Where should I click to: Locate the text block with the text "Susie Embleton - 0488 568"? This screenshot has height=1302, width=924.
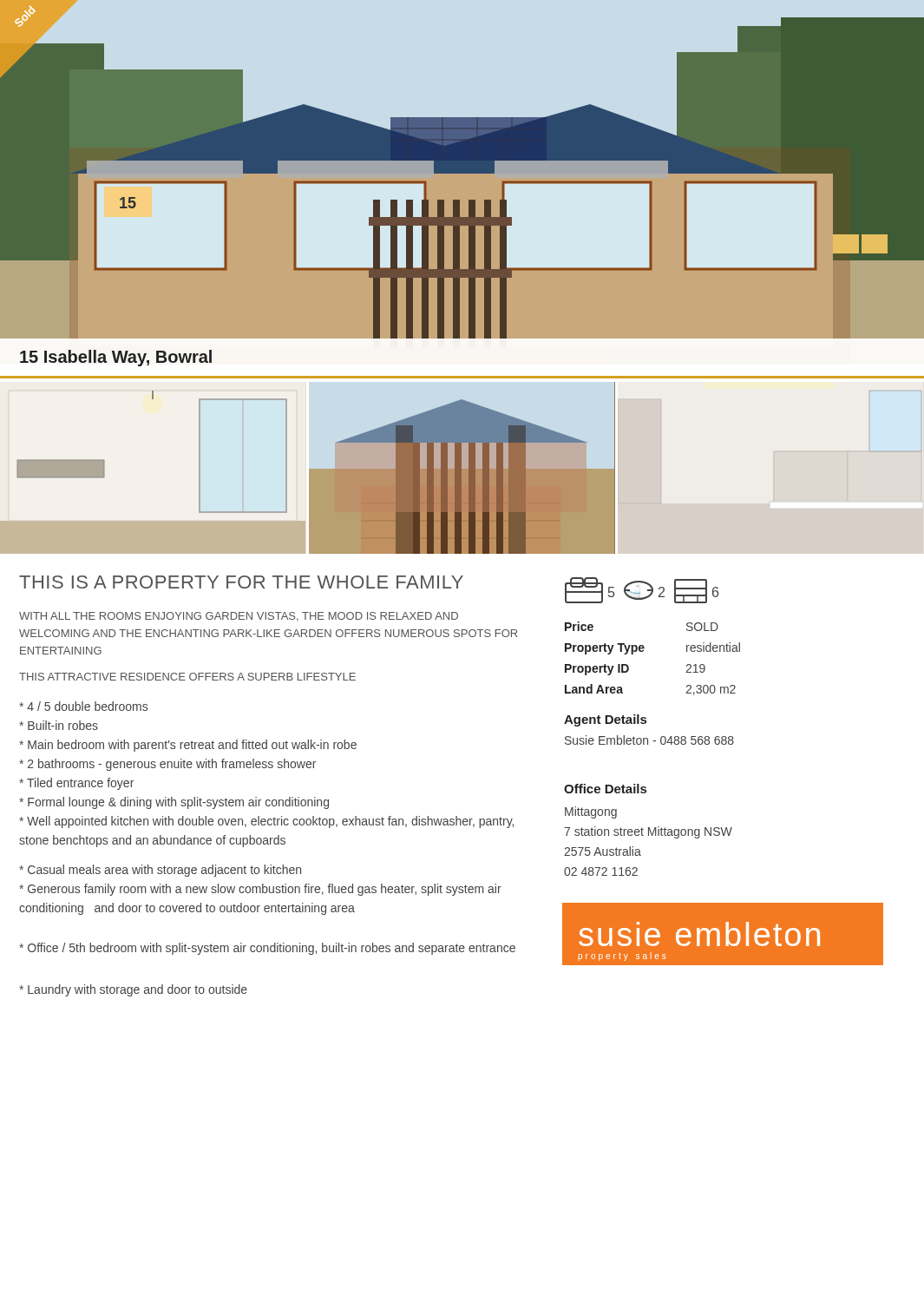649,740
